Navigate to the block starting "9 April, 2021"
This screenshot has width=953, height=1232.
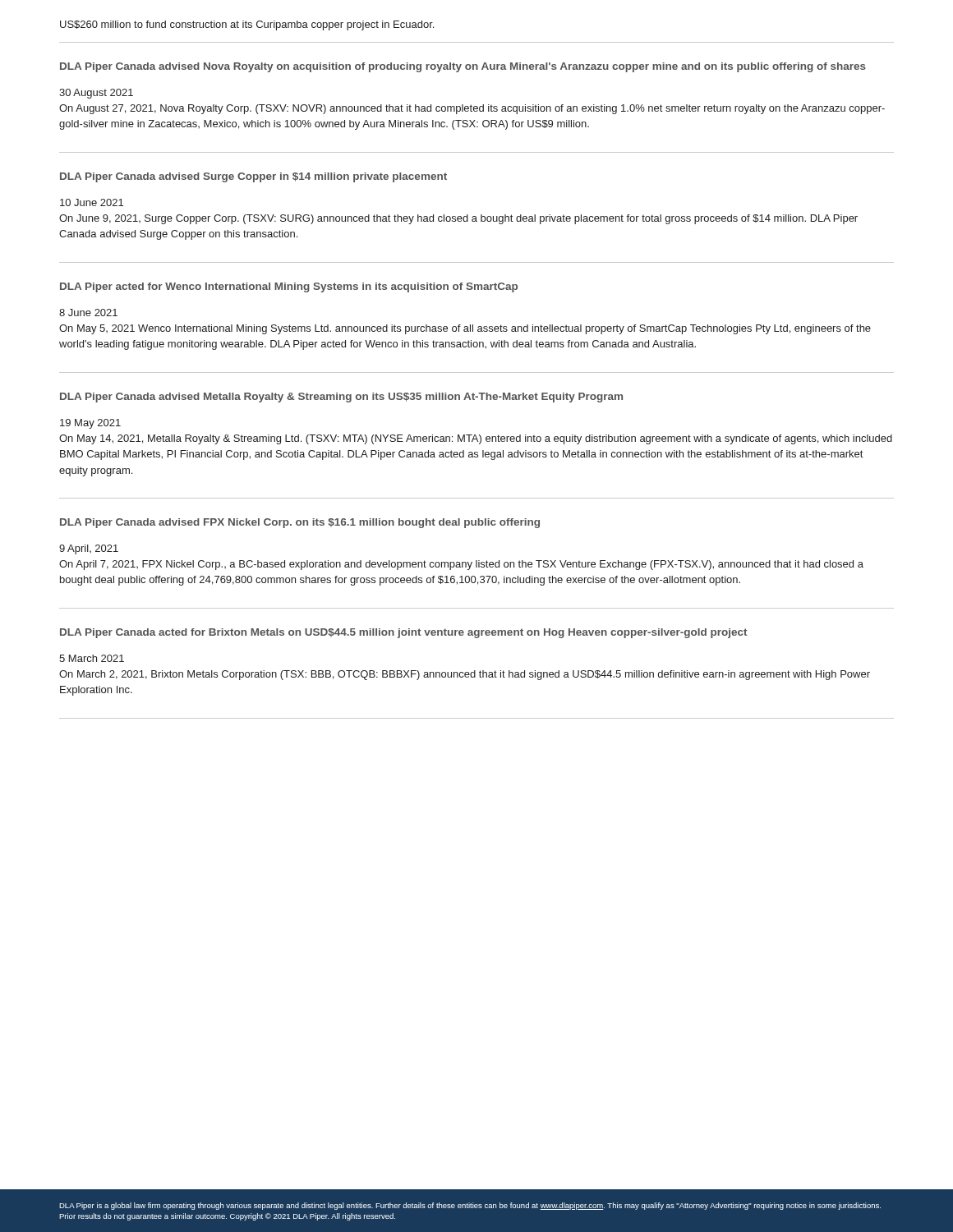tap(89, 548)
